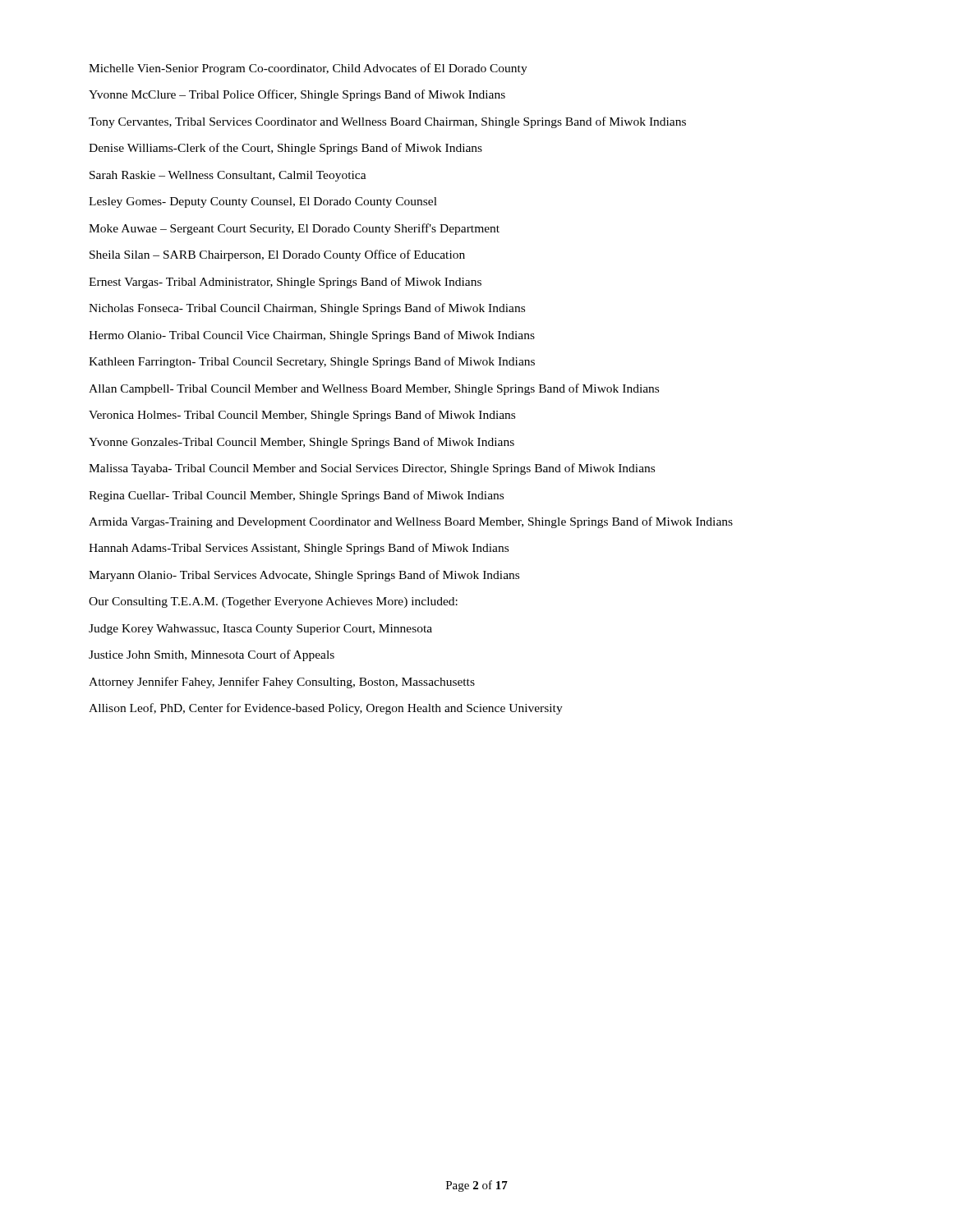Find the region starting "Michelle Vien-Senior Program Co-coordinator, Child Advocates"
This screenshot has height=1232, width=953.
click(308, 68)
